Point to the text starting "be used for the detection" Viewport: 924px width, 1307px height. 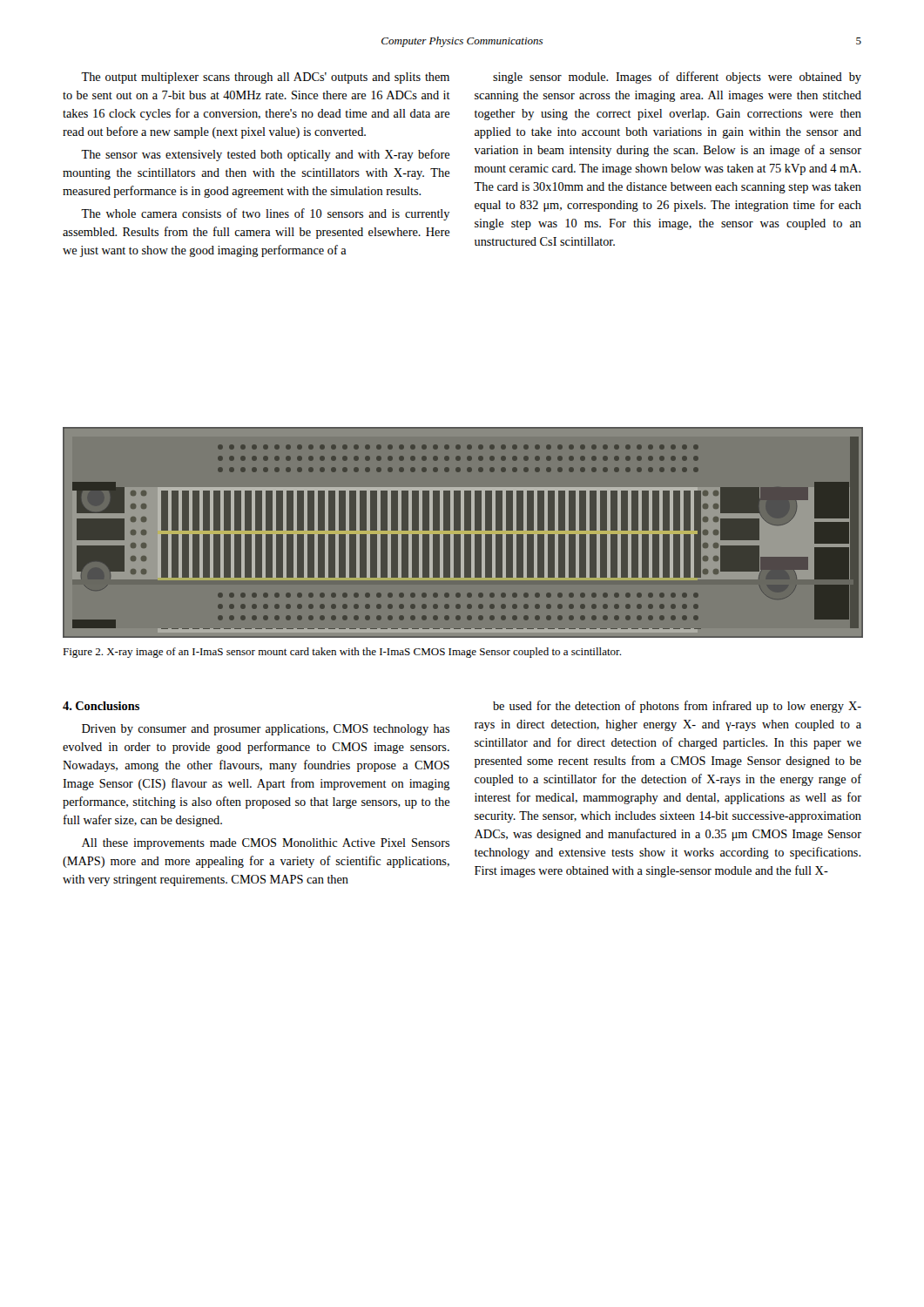(668, 789)
